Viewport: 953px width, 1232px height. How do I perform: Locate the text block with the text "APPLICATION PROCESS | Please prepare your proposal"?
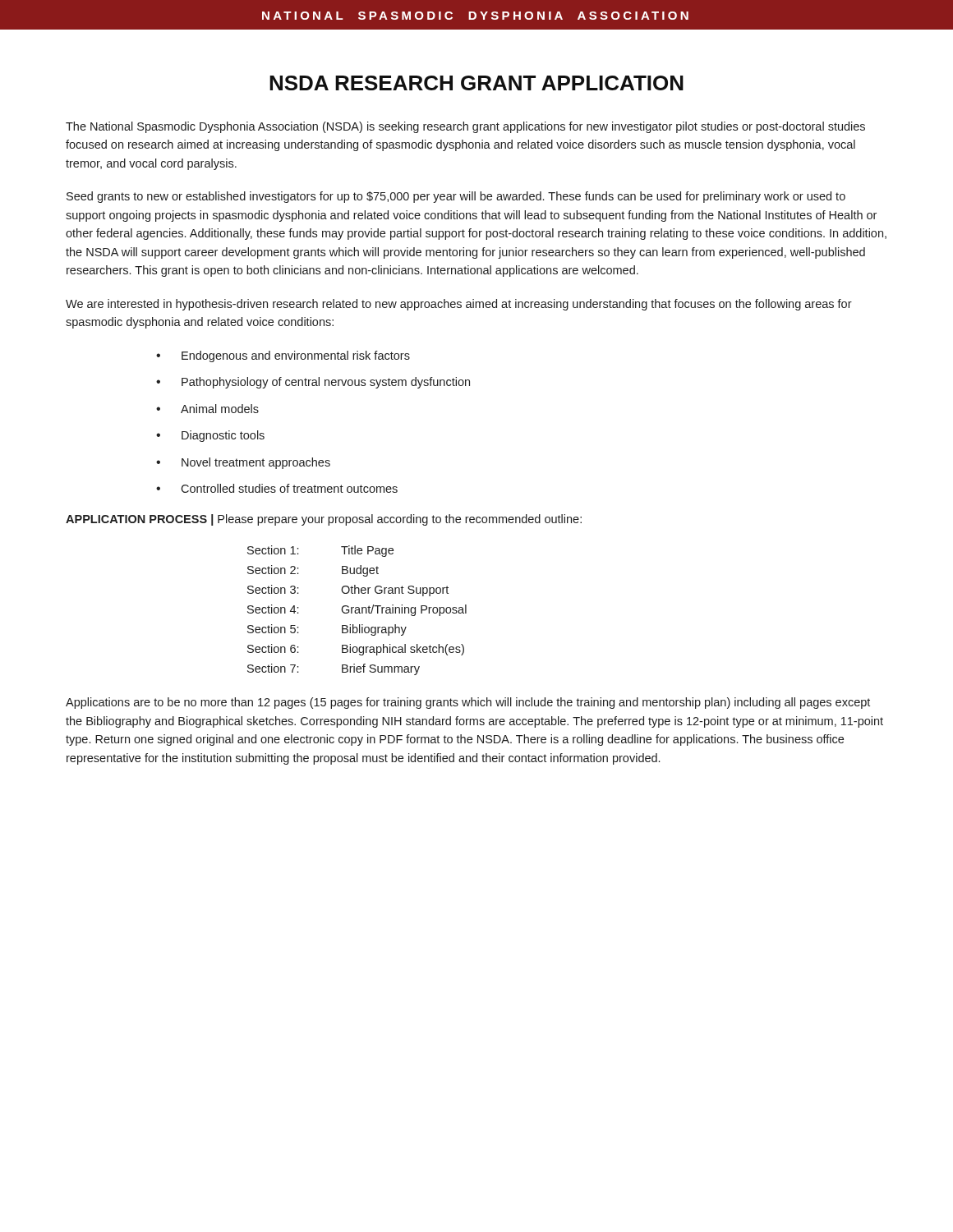(324, 519)
